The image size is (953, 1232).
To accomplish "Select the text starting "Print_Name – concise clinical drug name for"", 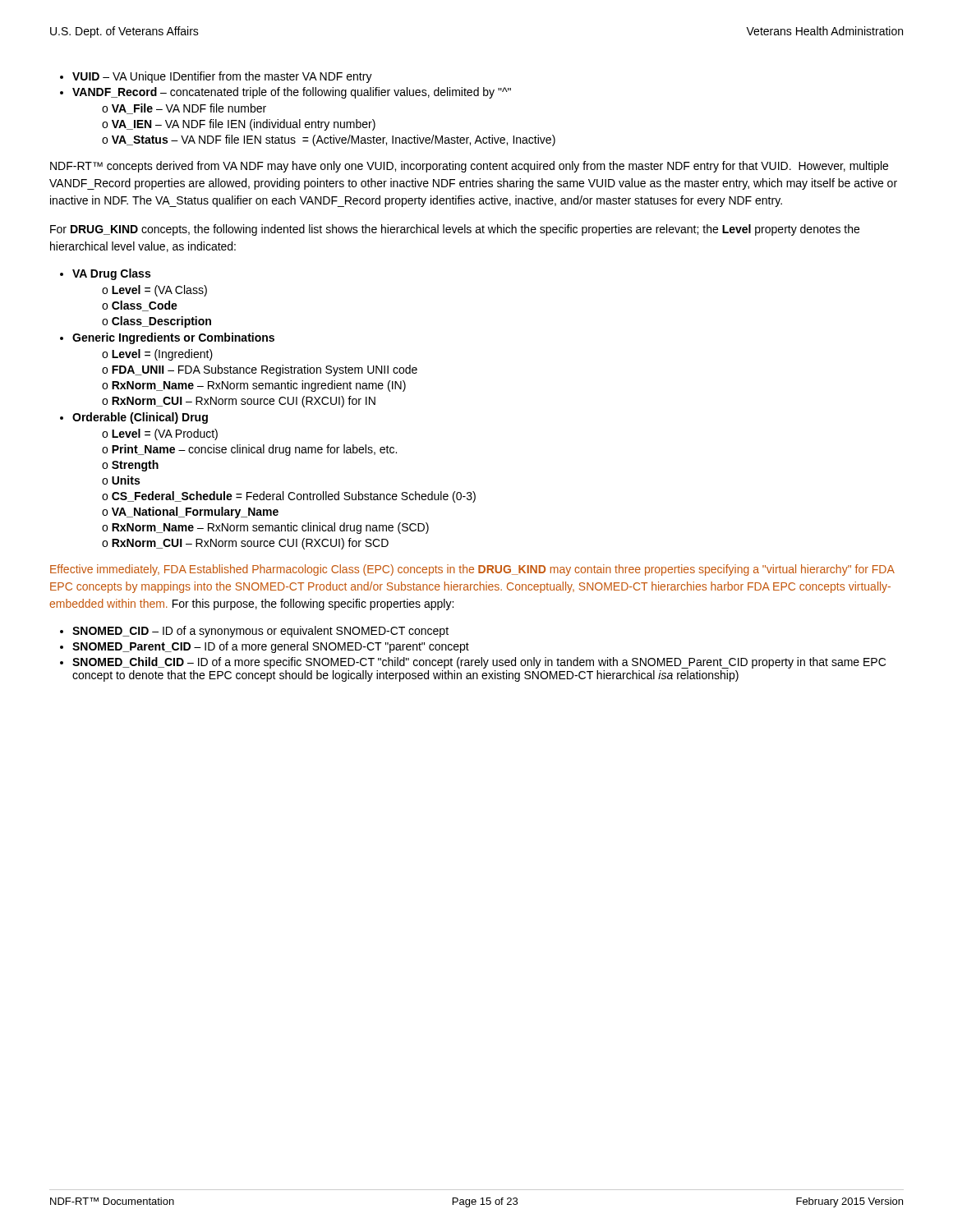I will [255, 449].
